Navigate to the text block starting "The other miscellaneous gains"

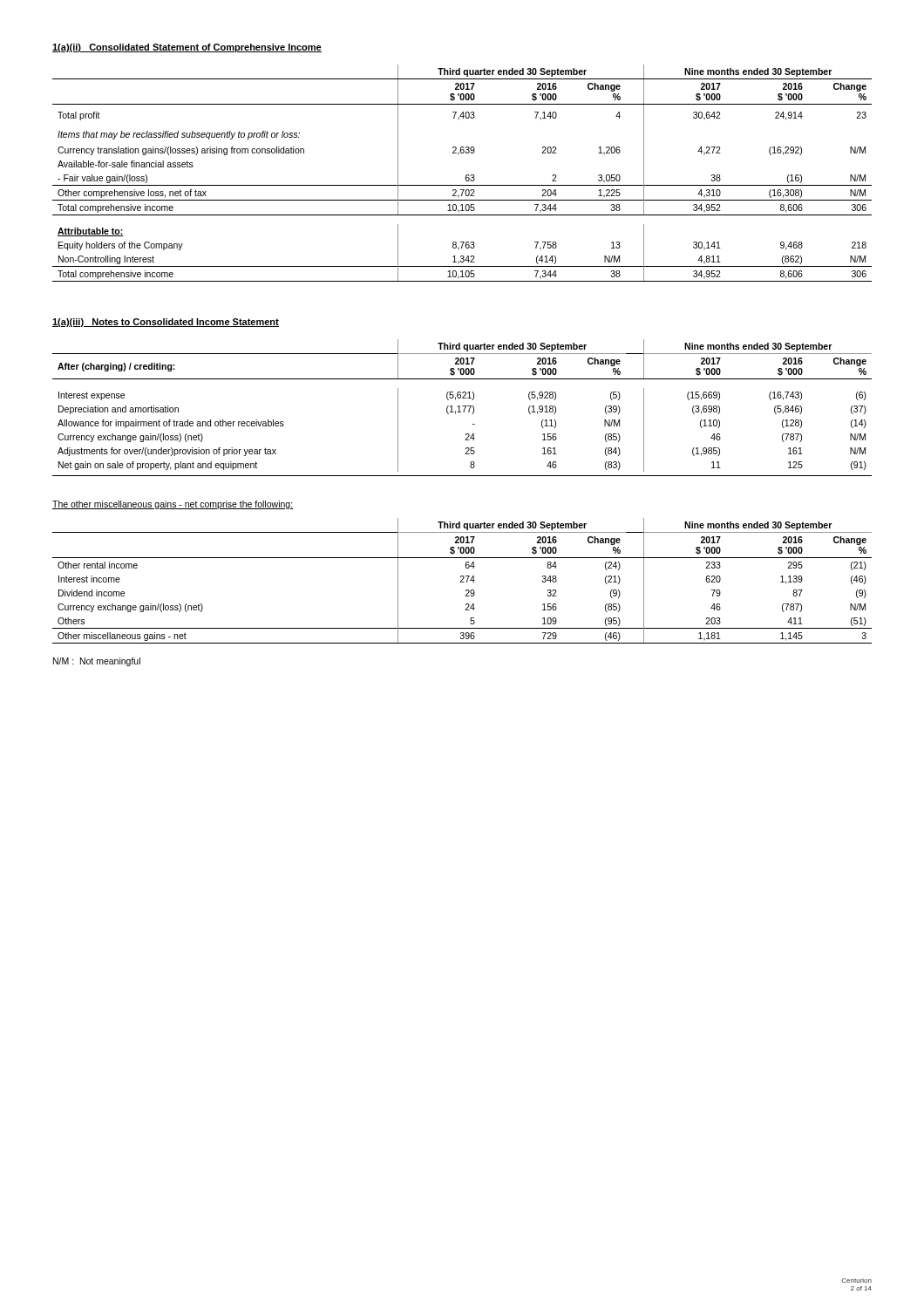click(x=173, y=504)
